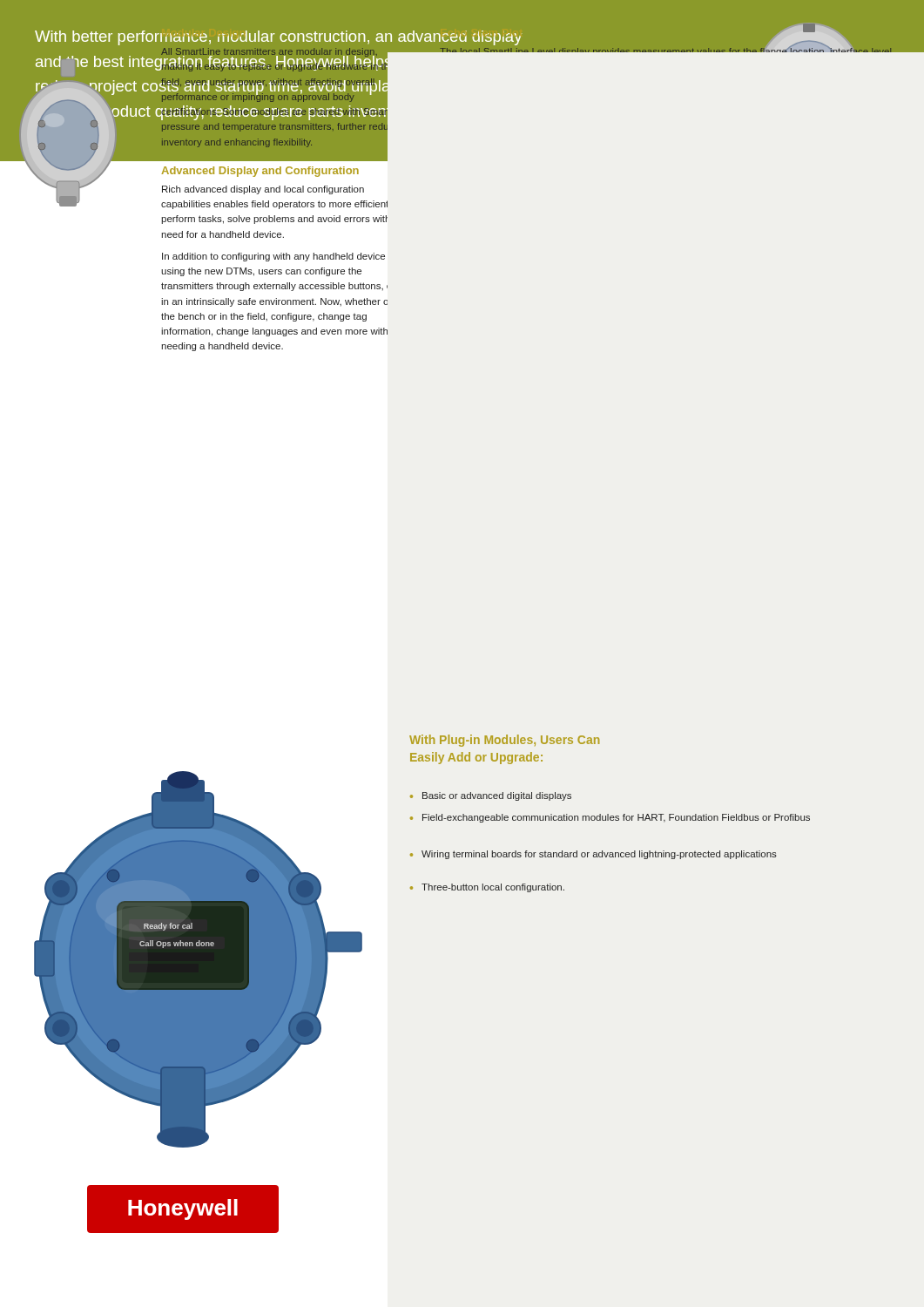Screen dimensions: 1307x924
Task: Point to the text block starting "Modular Design"
Action: [204, 33]
